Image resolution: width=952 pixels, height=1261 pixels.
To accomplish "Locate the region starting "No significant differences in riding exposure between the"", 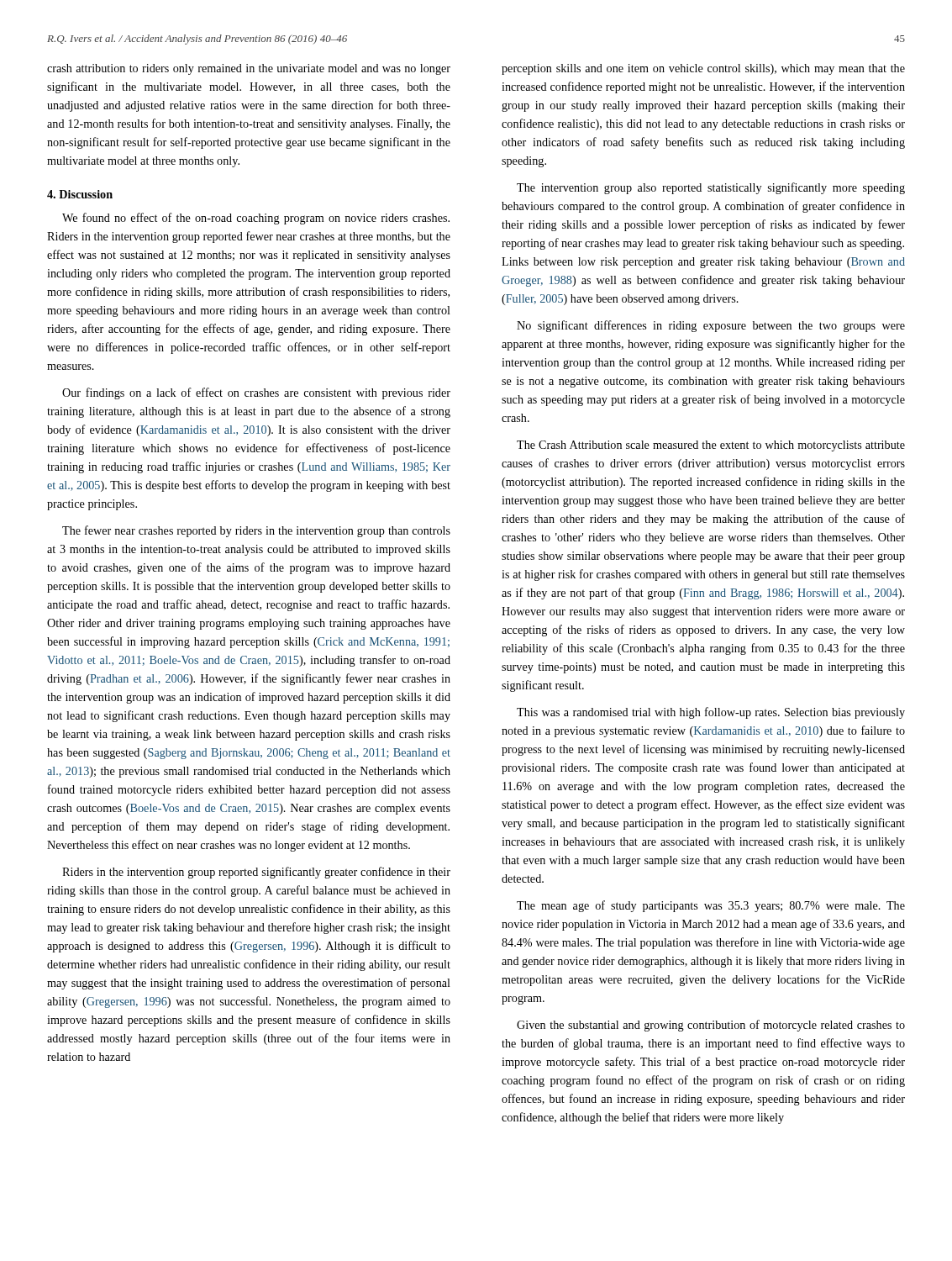I will click(x=703, y=372).
